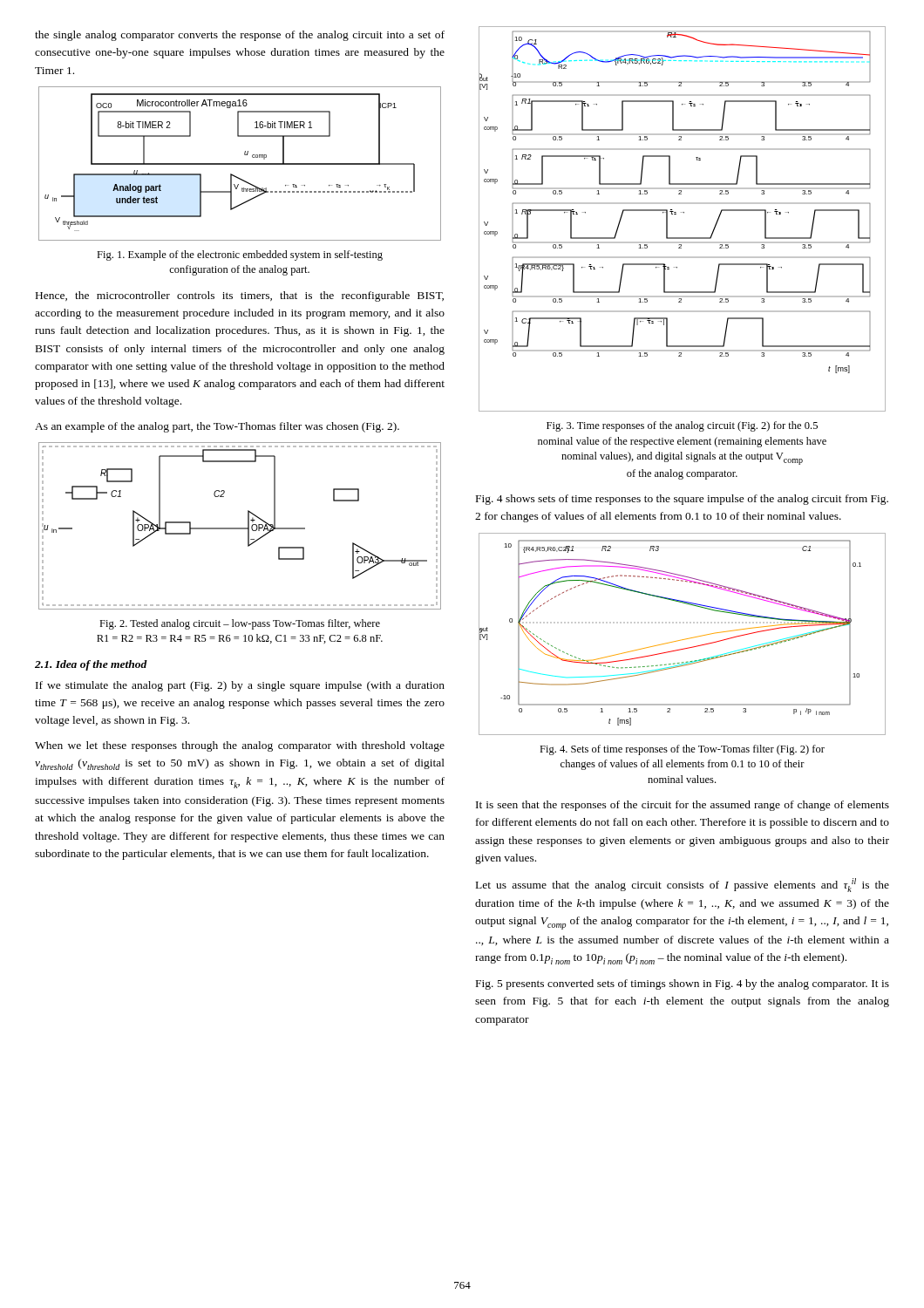Find the block on this page that starts "When we let these responses through the analog"
Viewport: 924px width, 1308px height.
[x=240, y=799]
